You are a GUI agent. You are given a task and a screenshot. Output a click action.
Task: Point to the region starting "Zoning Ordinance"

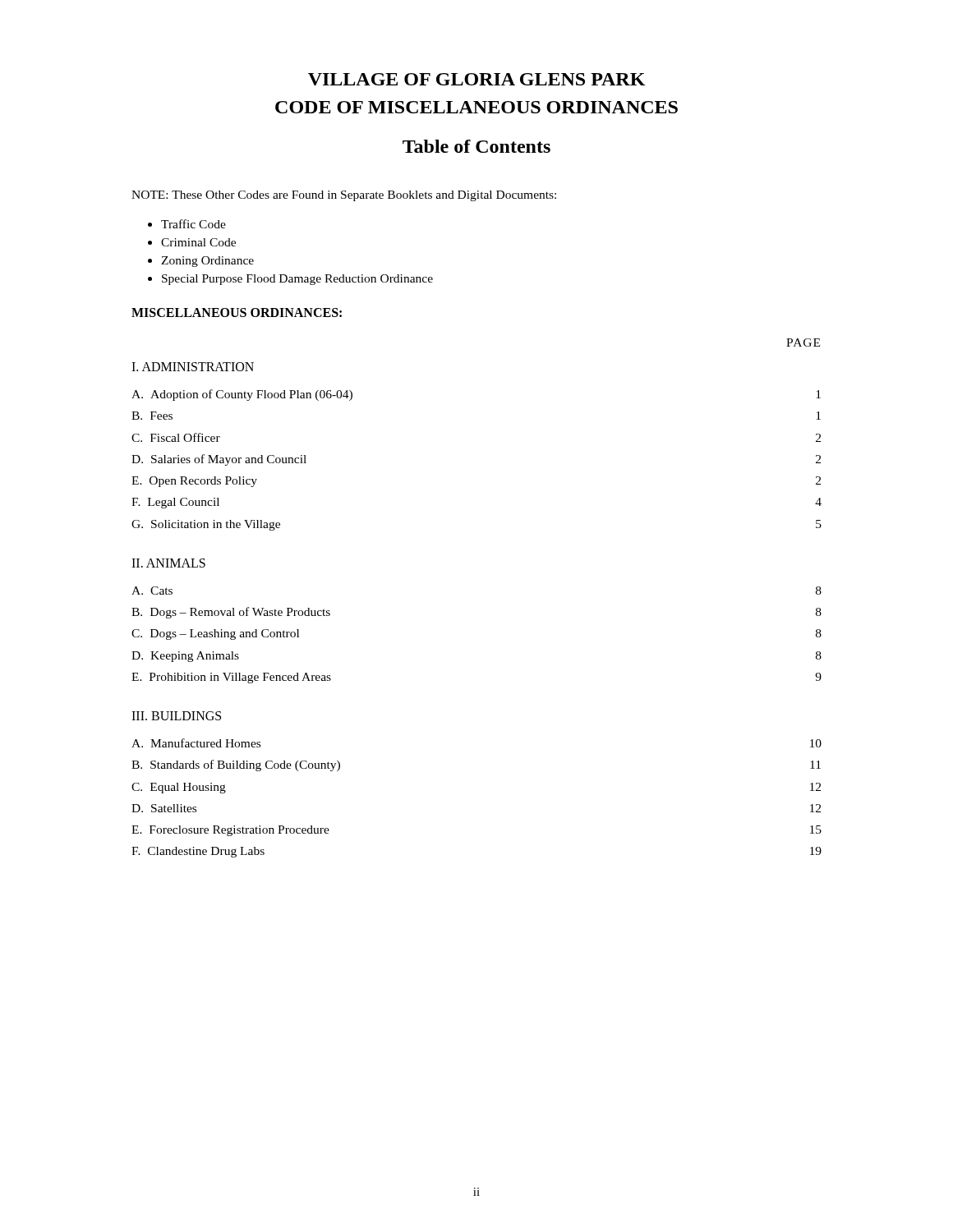pos(208,260)
